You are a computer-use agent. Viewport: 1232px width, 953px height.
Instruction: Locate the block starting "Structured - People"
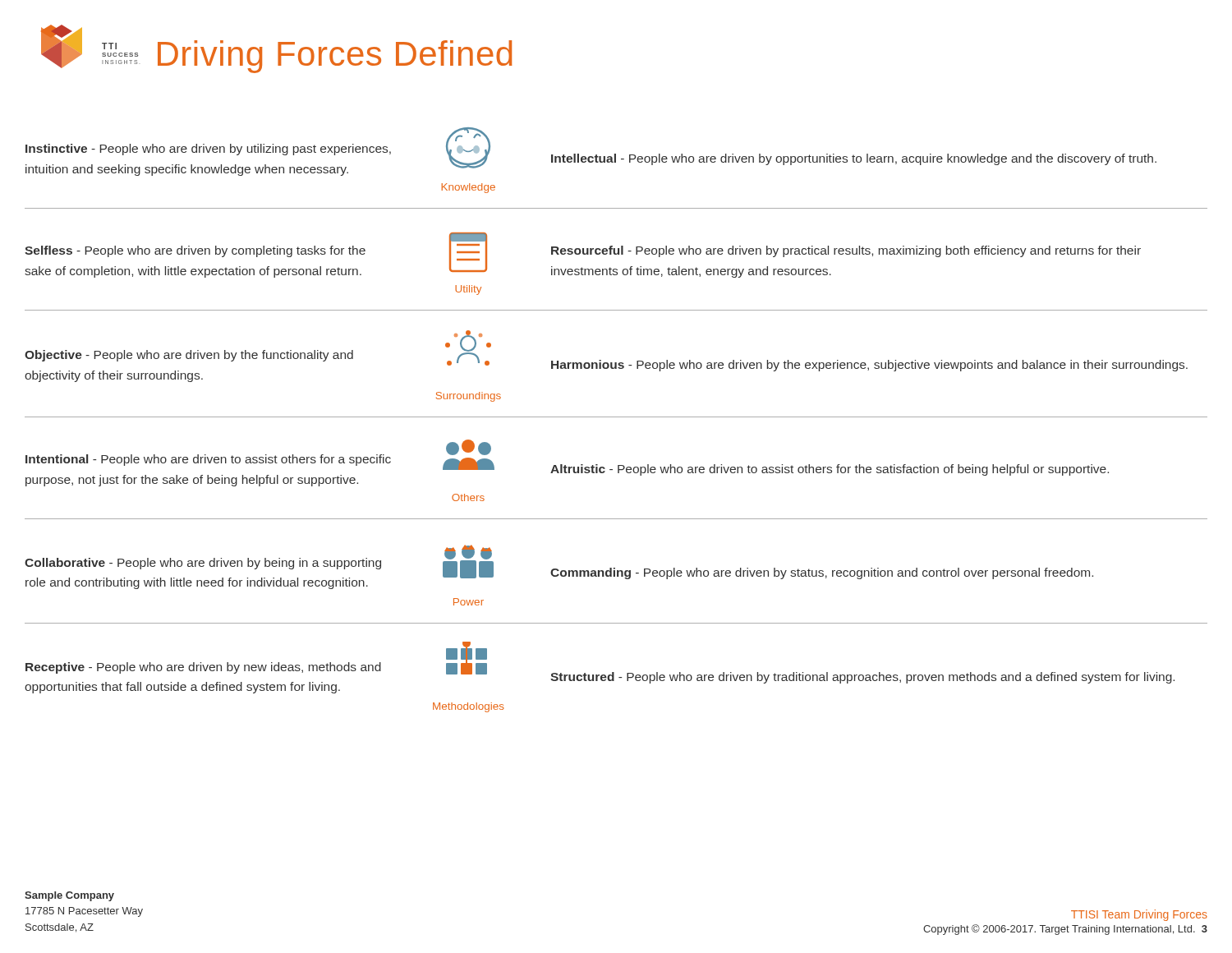click(x=863, y=677)
